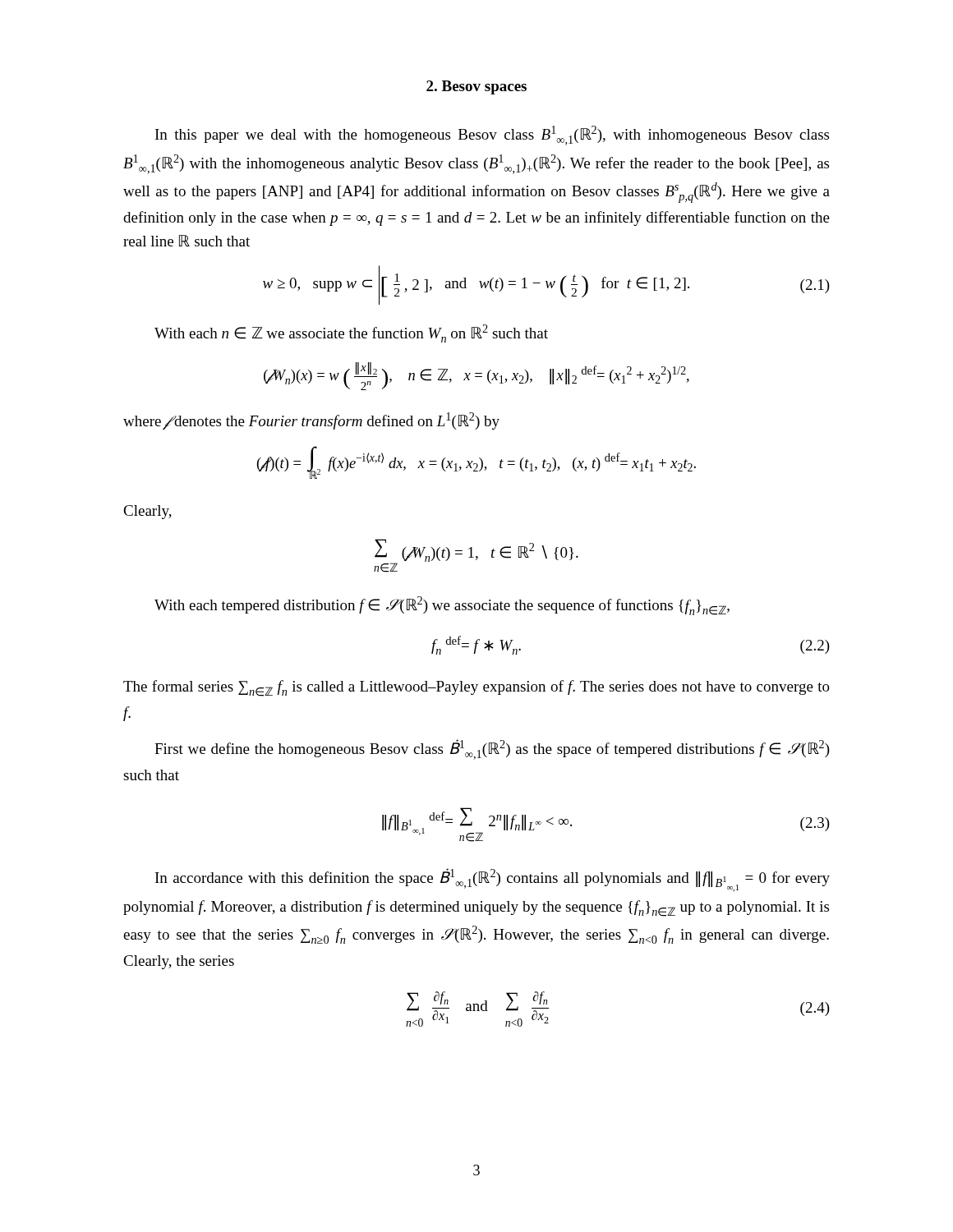Select the element starting "2. Besov spaces"
953x1232 pixels.
tap(476, 86)
